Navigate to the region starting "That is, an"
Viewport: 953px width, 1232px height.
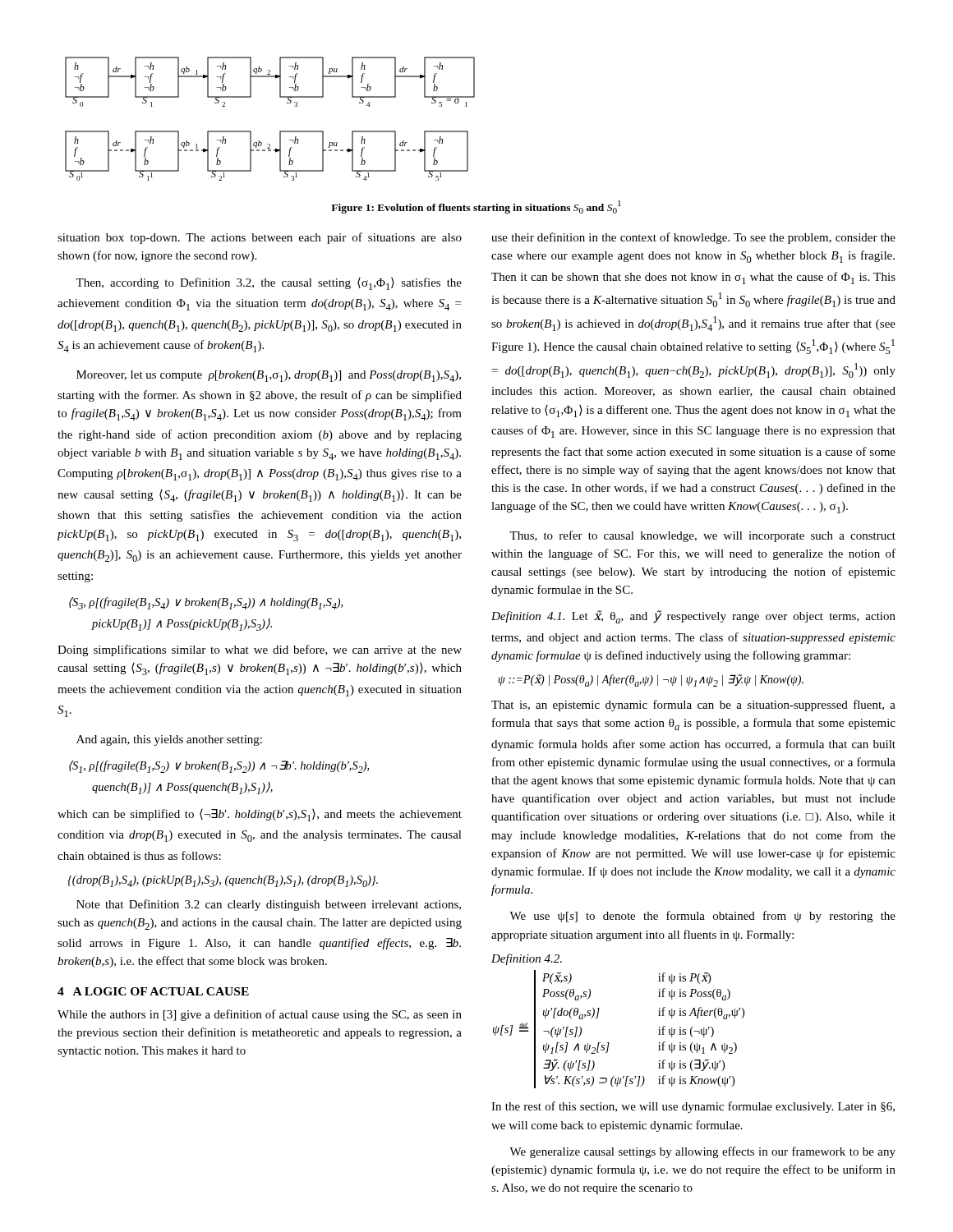[x=693, y=797]
